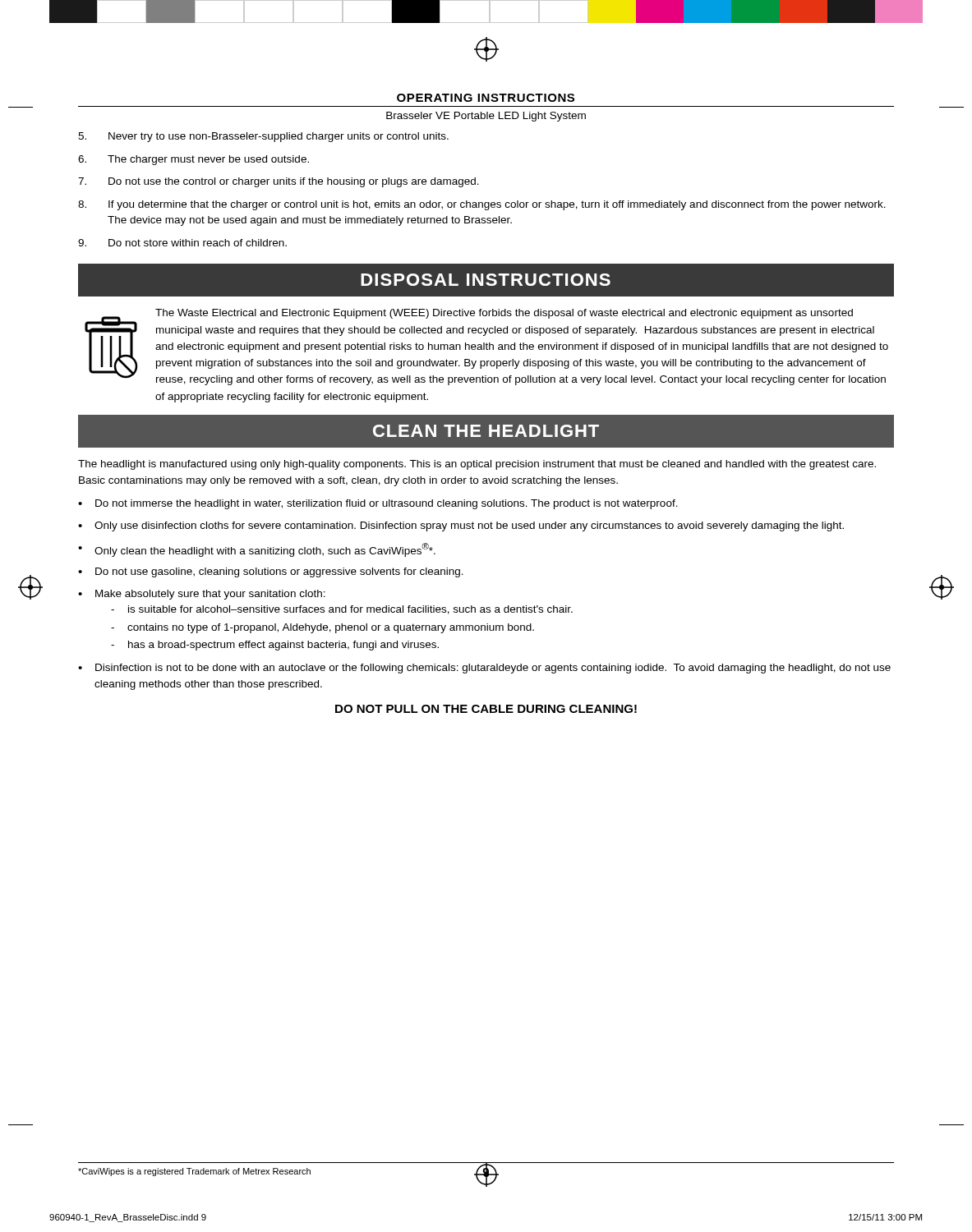
Task: Locate the list item that reads "9. Do not store within"
Action: click(183, 243)
